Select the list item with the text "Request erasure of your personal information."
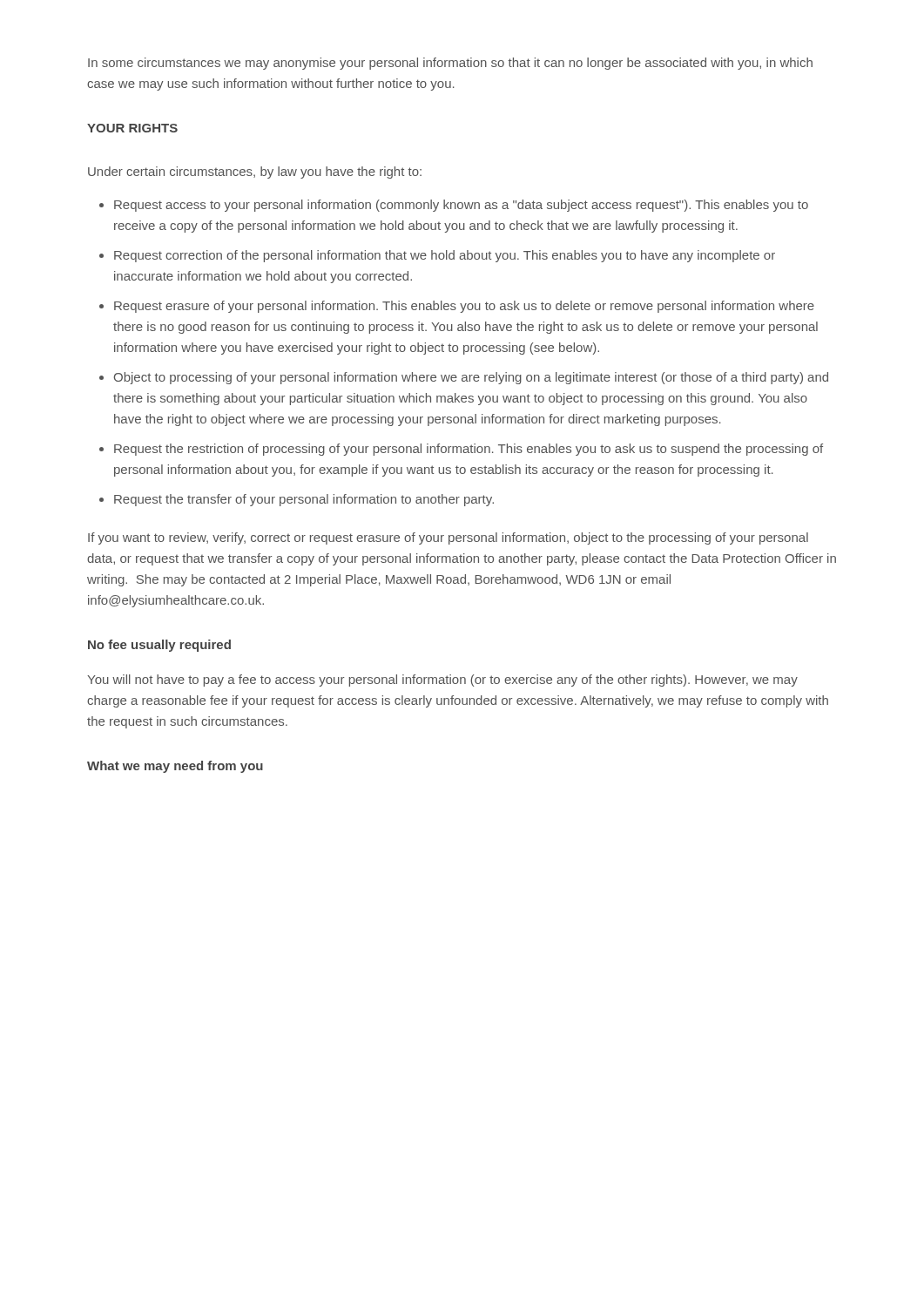924x1307 pixels. coord(466,326)
